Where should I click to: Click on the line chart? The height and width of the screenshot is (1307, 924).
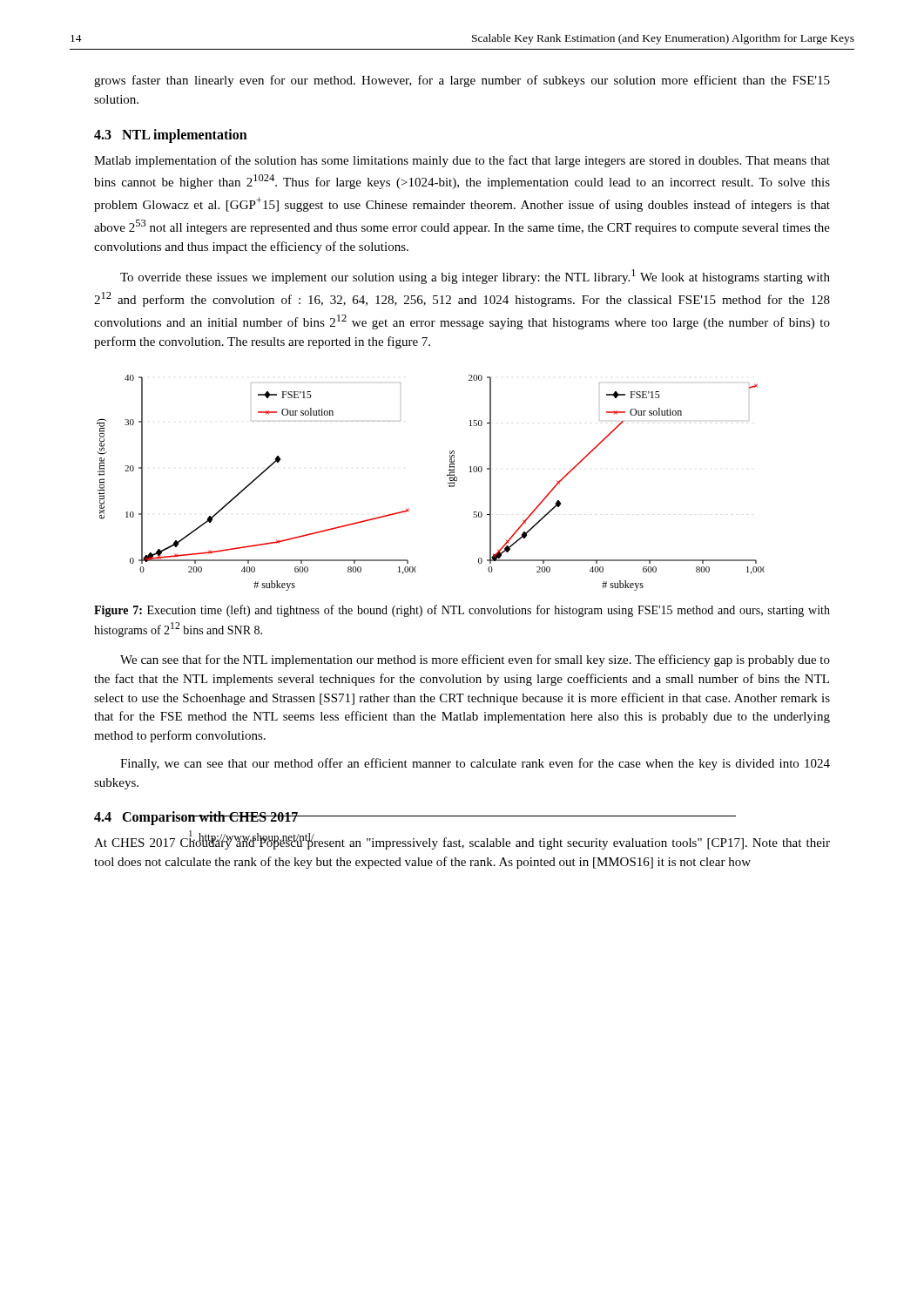click(x=462, y=482)
